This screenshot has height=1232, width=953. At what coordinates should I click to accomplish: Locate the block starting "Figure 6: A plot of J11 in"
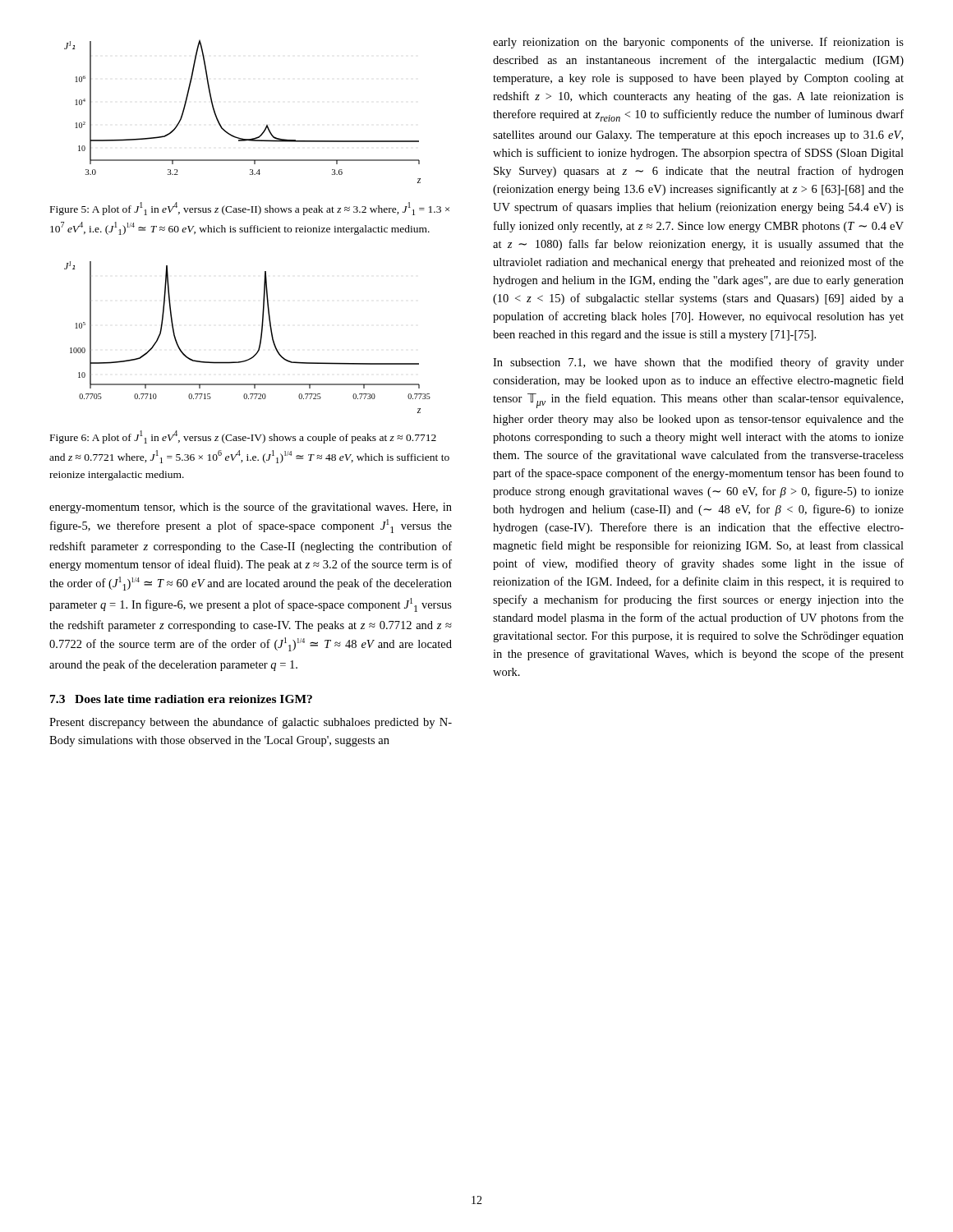[249, 455]
